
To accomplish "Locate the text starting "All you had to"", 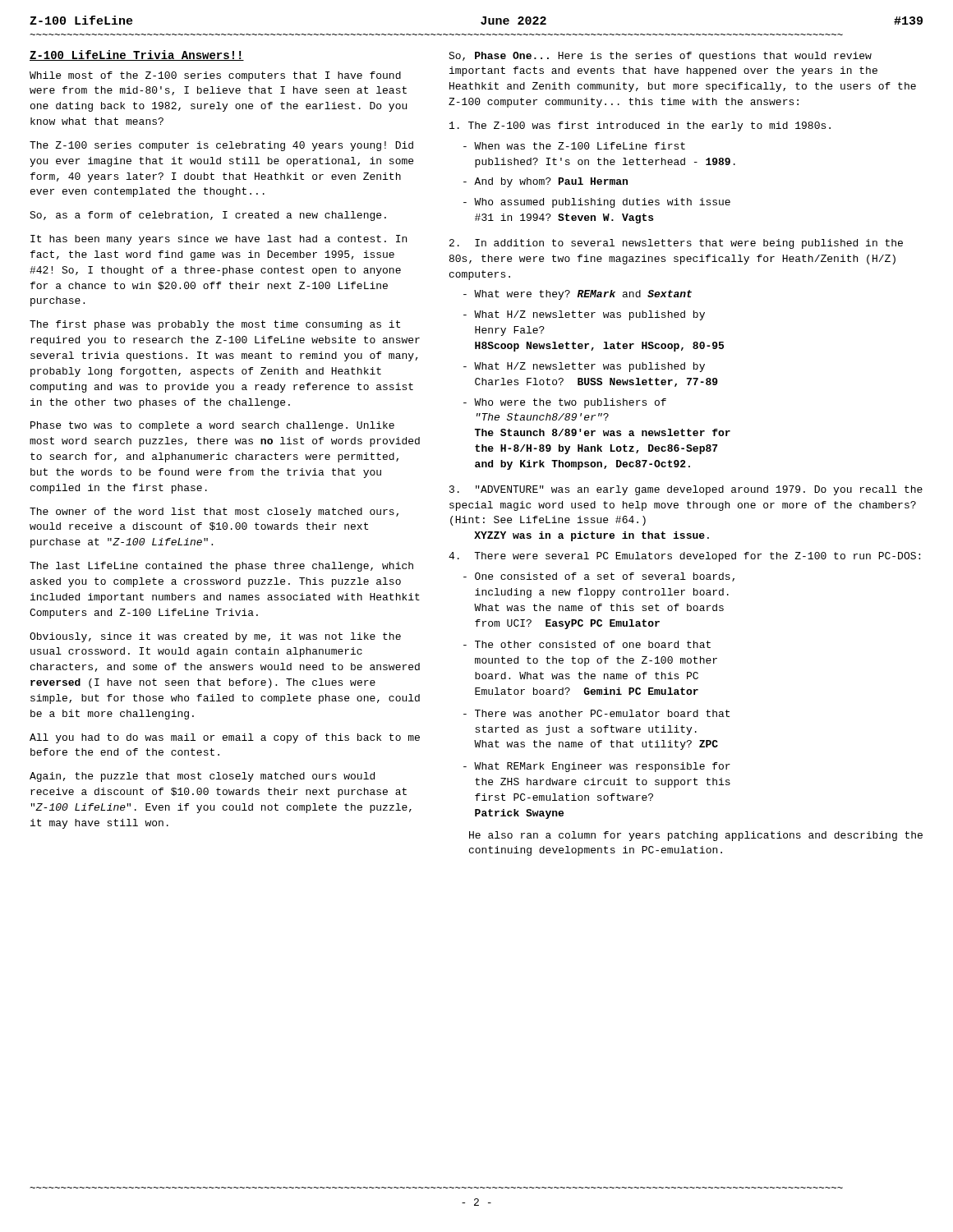I will click(x=225, y=745).
